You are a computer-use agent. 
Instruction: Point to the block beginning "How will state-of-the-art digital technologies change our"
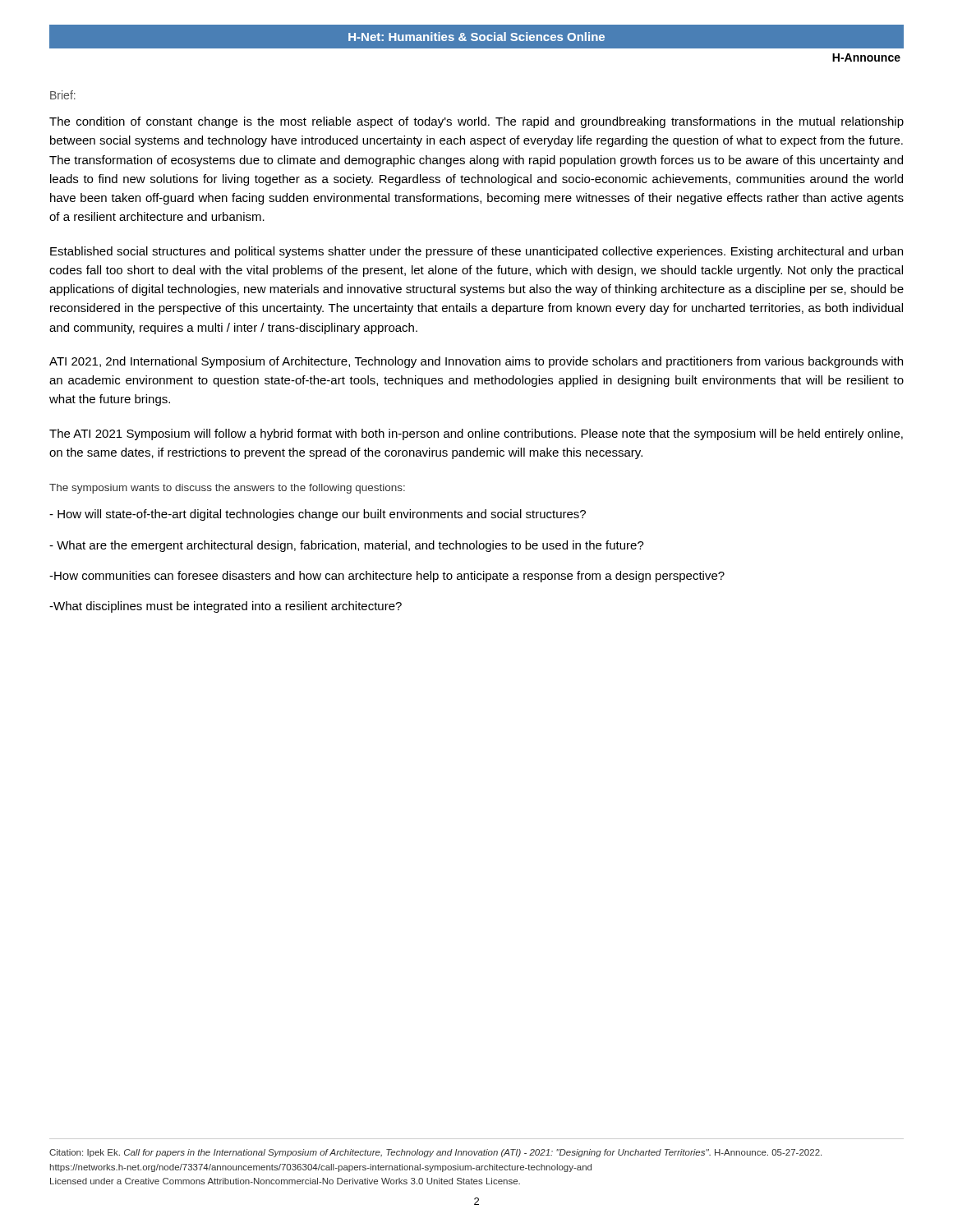tap(318, 514)
